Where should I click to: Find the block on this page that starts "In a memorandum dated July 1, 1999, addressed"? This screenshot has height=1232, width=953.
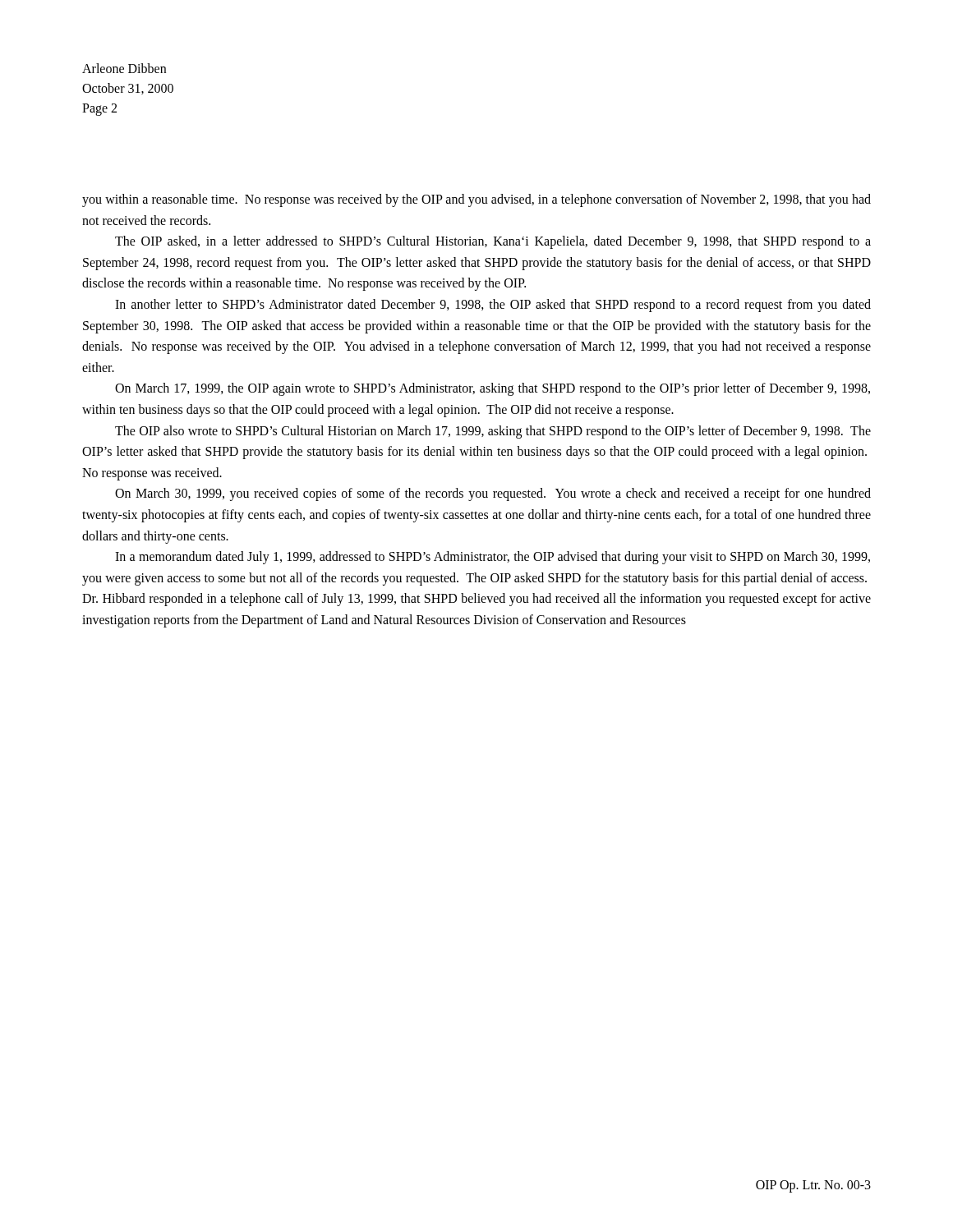476,588
